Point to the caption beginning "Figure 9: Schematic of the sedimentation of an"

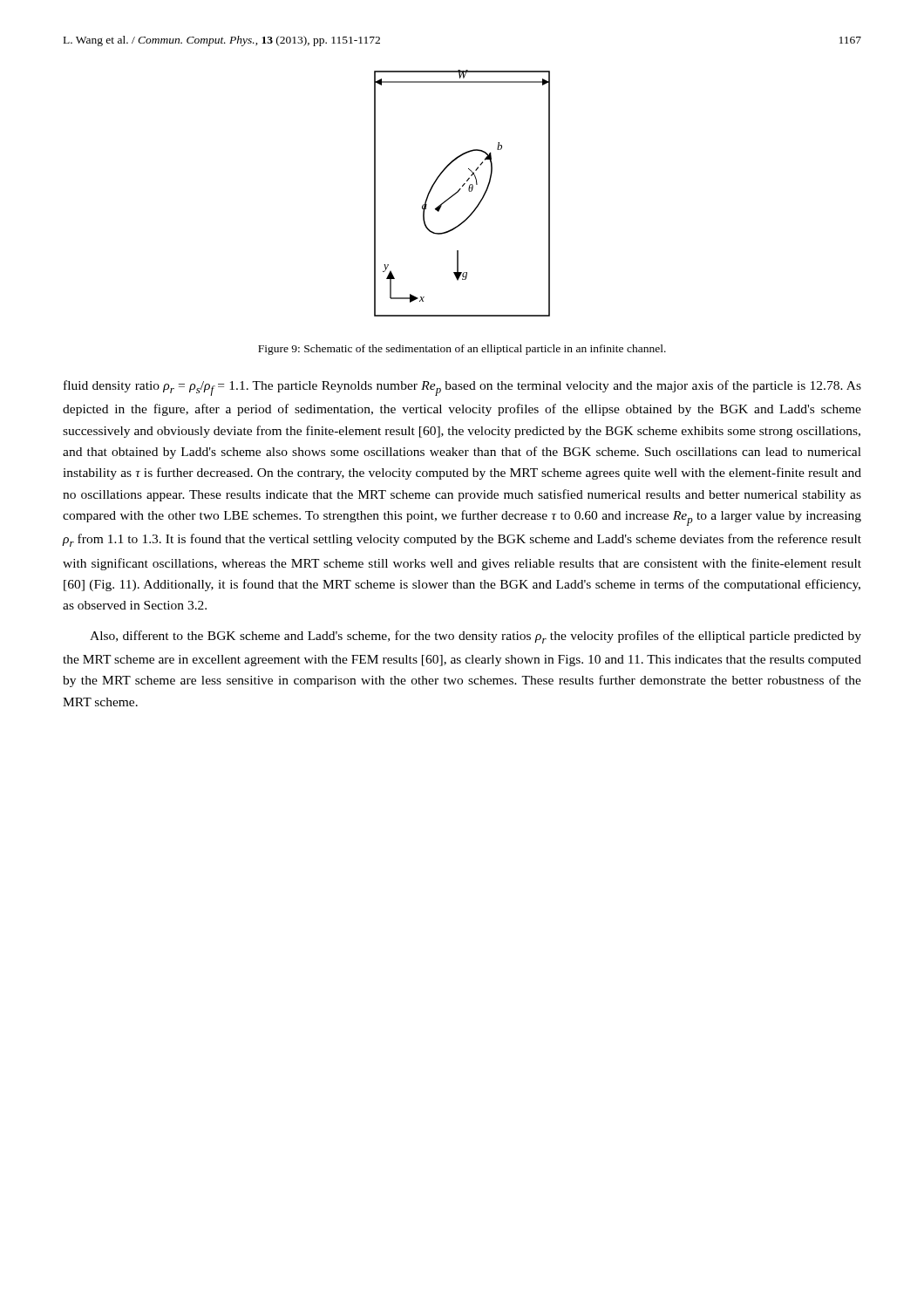click(x=462, y=348)
